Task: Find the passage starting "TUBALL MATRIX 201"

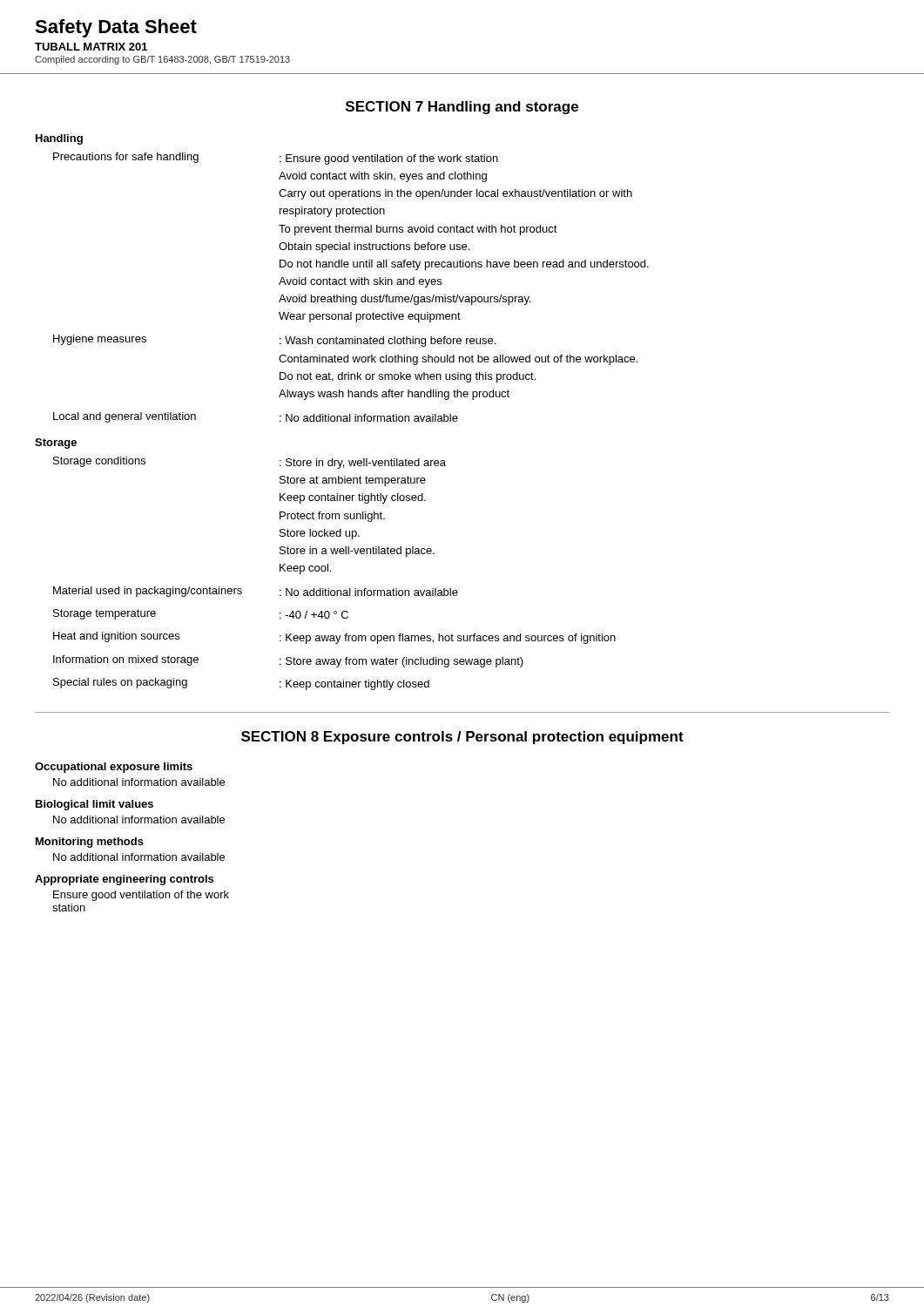Action: [x=91, y=47]
